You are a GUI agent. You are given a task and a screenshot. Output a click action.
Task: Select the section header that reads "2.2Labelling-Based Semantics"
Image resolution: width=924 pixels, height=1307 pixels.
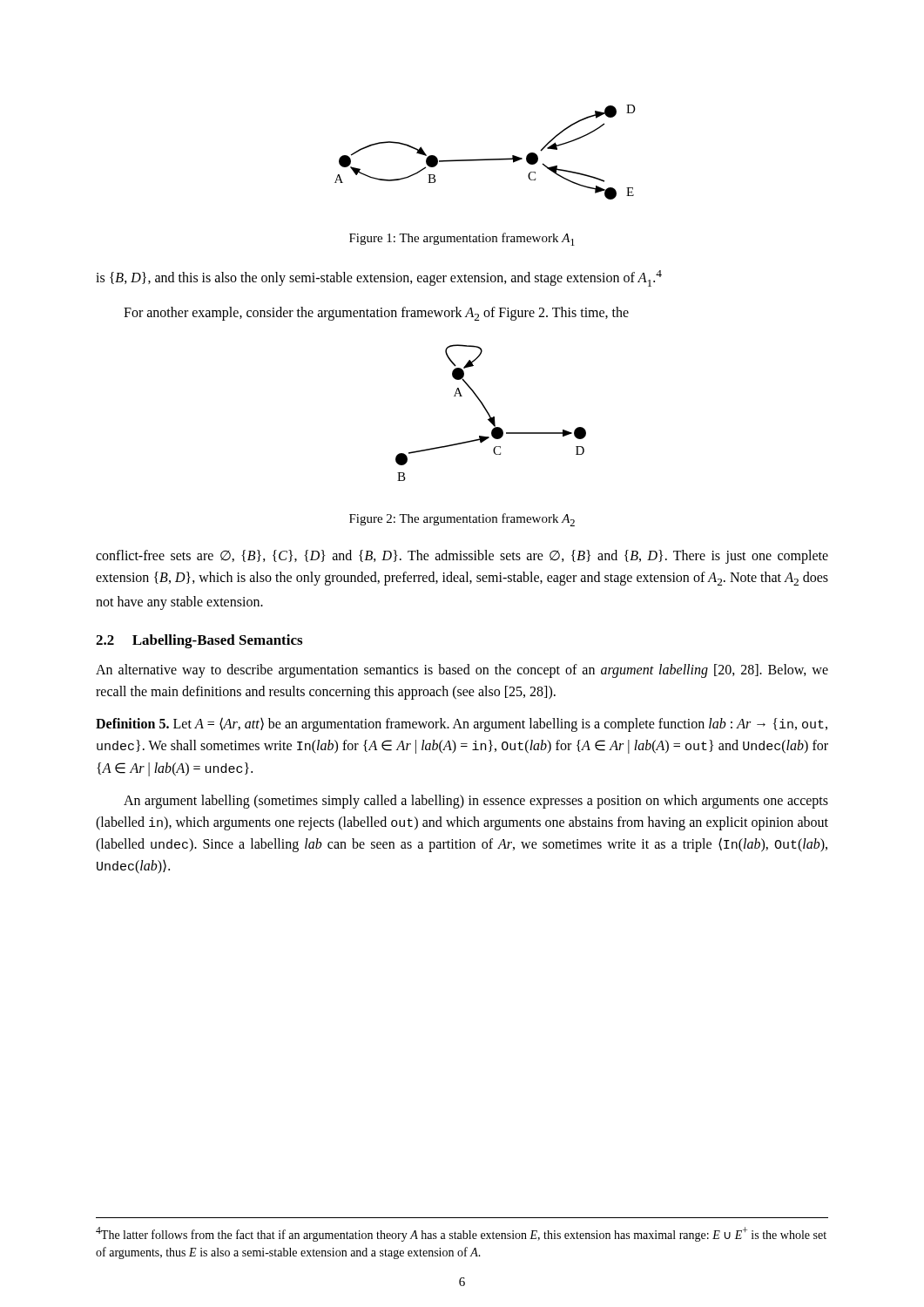coord(199,640)
